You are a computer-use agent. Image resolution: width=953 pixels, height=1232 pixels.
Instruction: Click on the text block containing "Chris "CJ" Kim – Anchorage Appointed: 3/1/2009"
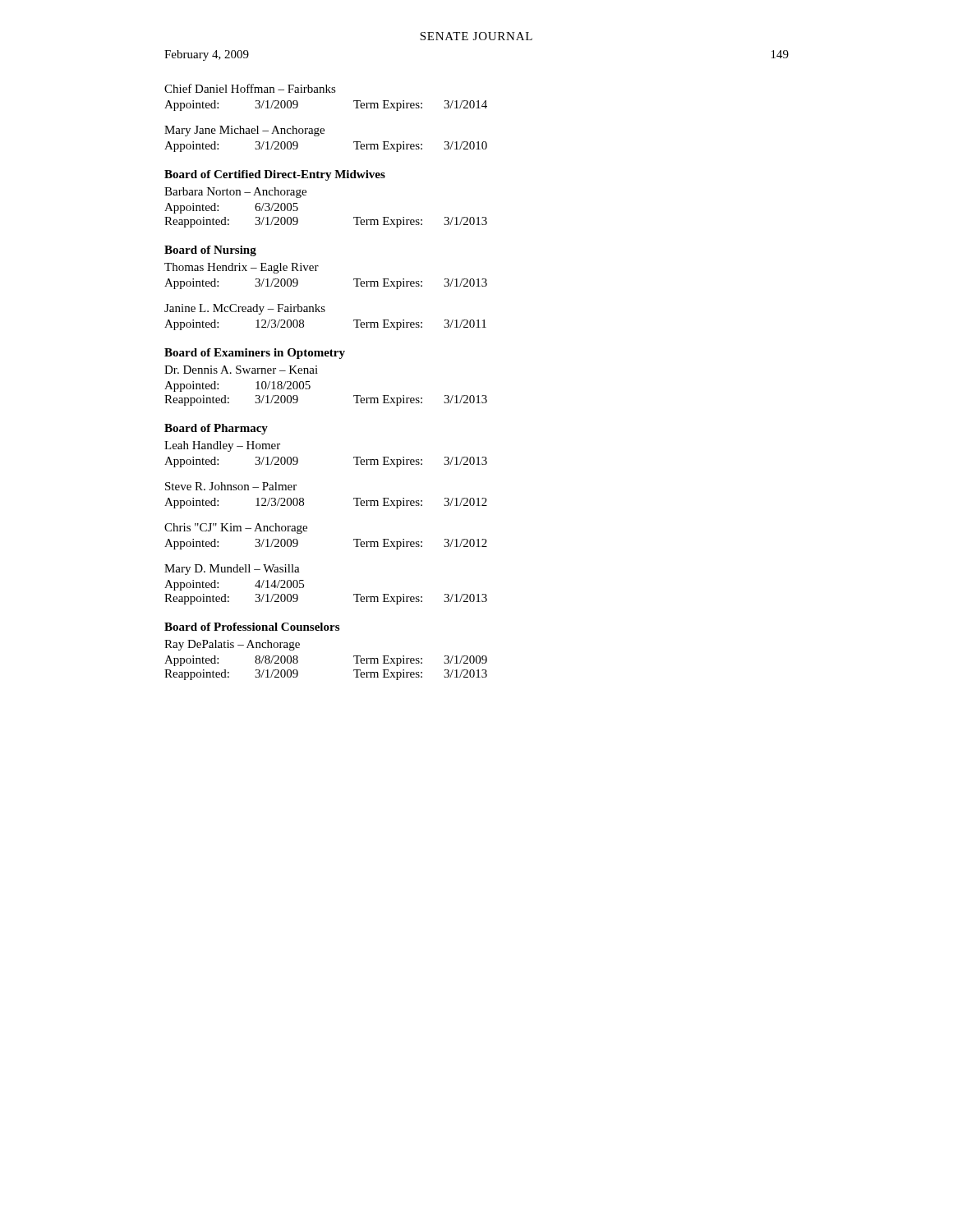tap(427, 536)
